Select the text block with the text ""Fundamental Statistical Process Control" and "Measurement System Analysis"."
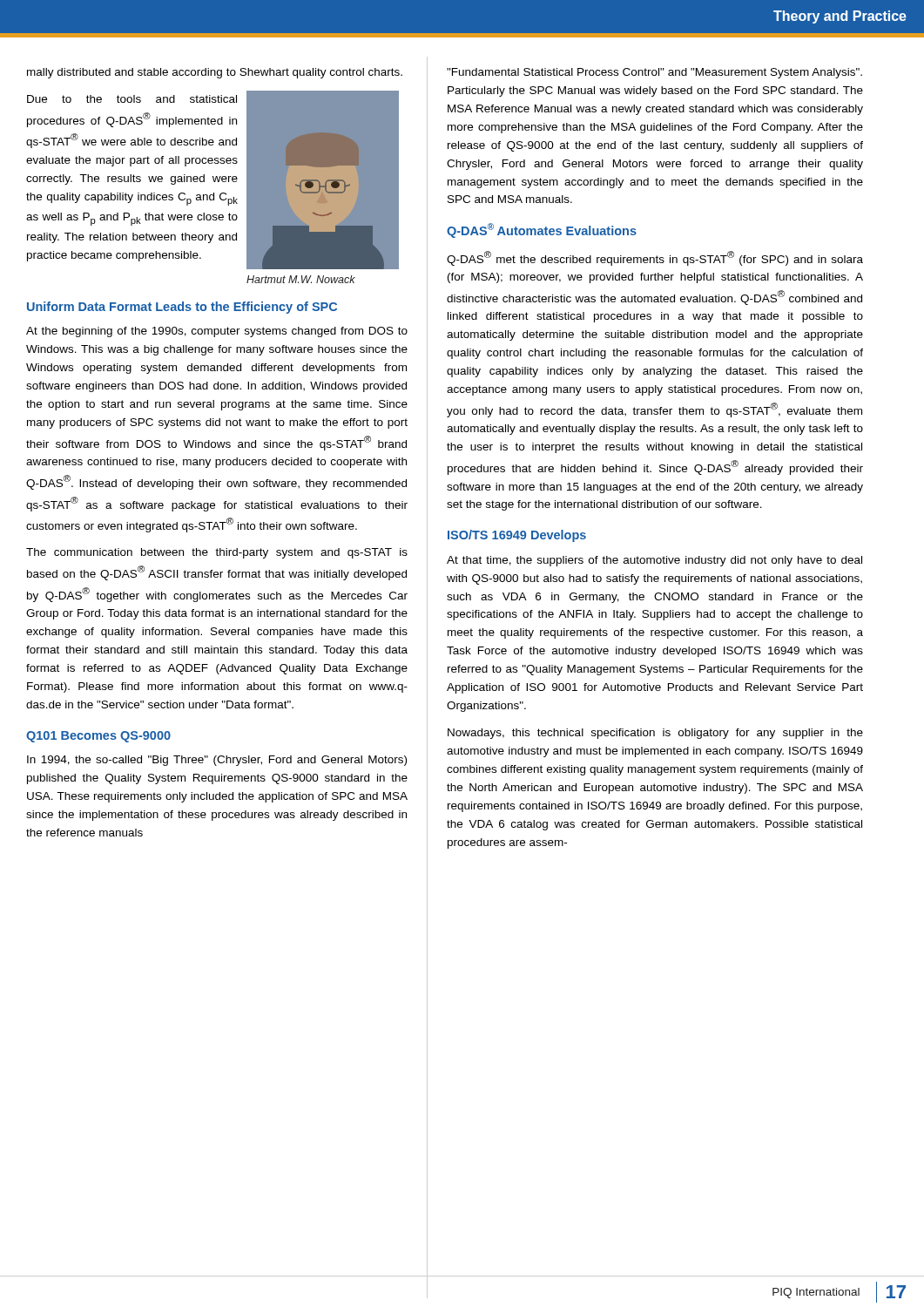924x1307 pixels. point(655,137)
